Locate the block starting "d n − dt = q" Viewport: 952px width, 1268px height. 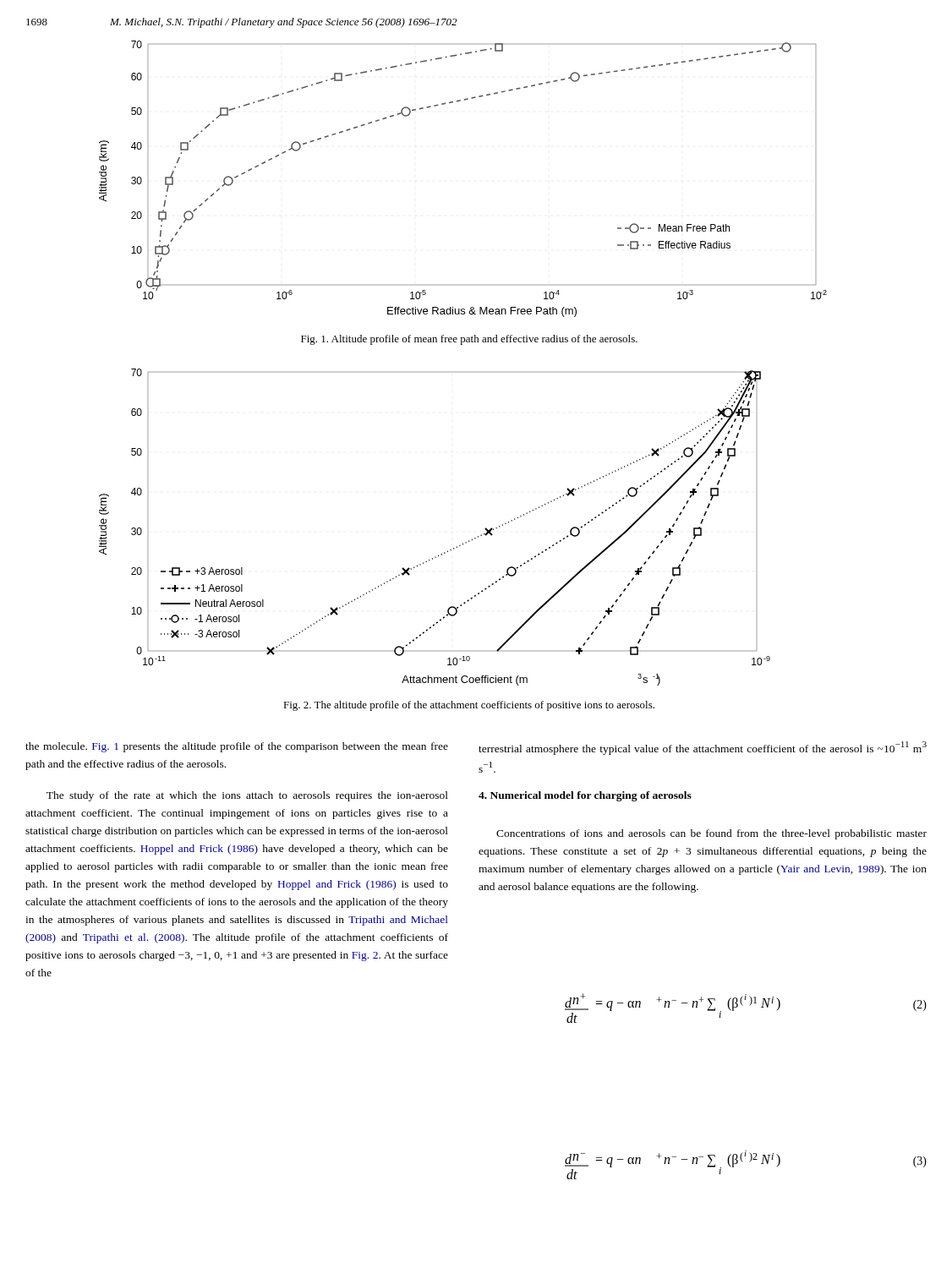703,1161
